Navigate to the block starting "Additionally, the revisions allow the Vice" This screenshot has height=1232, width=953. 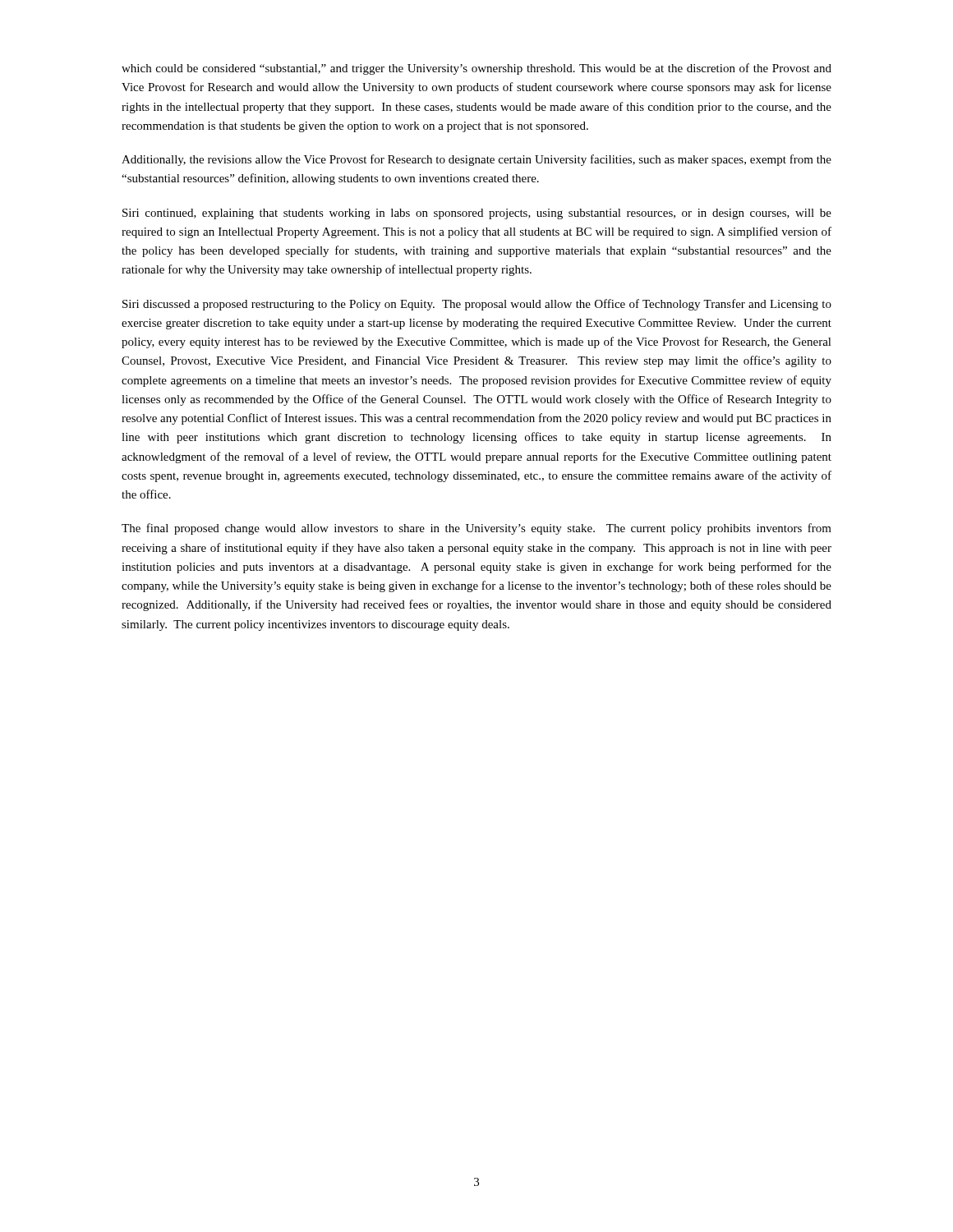pyautogui.click(x=476, y=169)
